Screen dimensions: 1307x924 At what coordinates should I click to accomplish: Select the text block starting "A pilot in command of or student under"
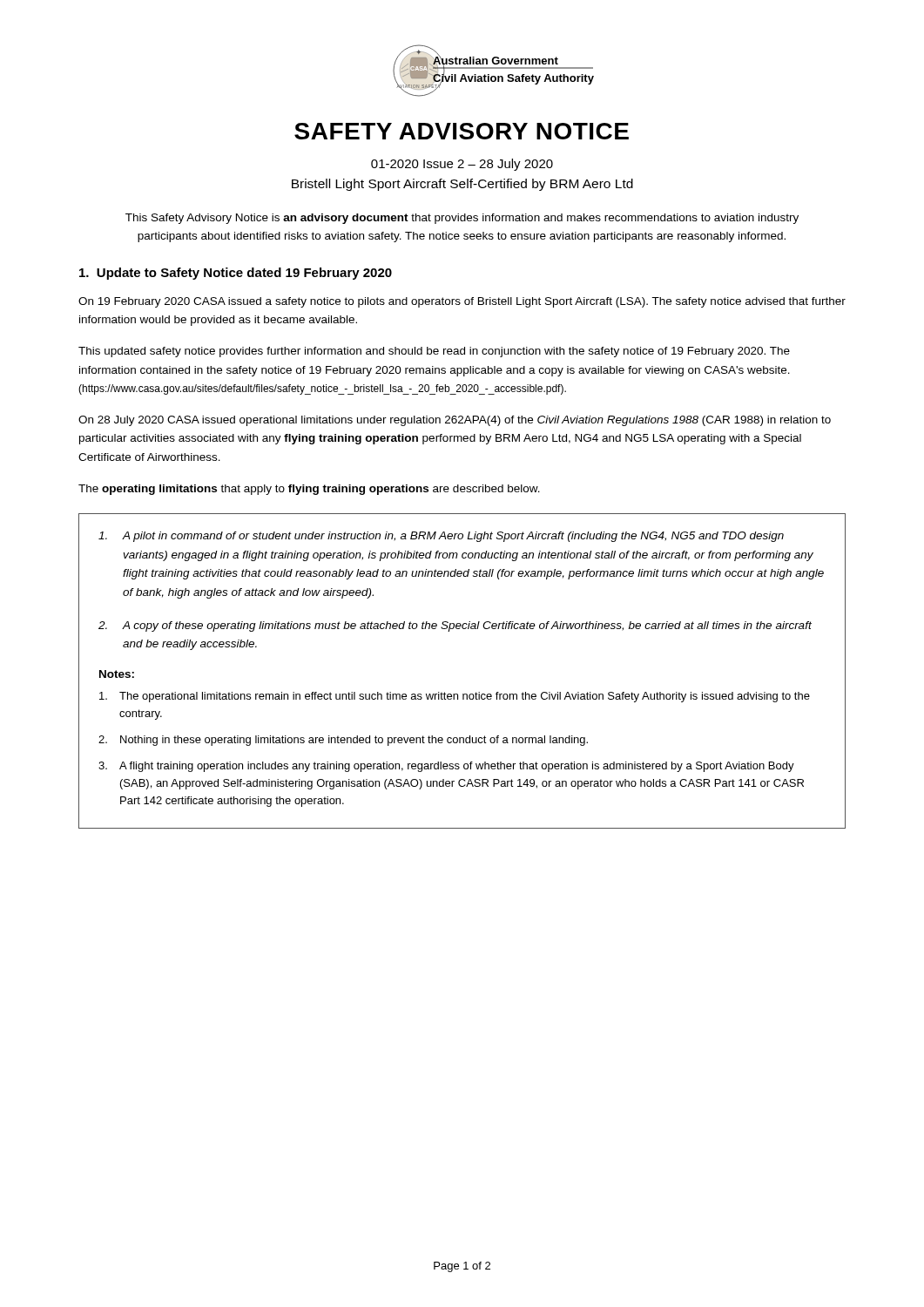[462, 564]
